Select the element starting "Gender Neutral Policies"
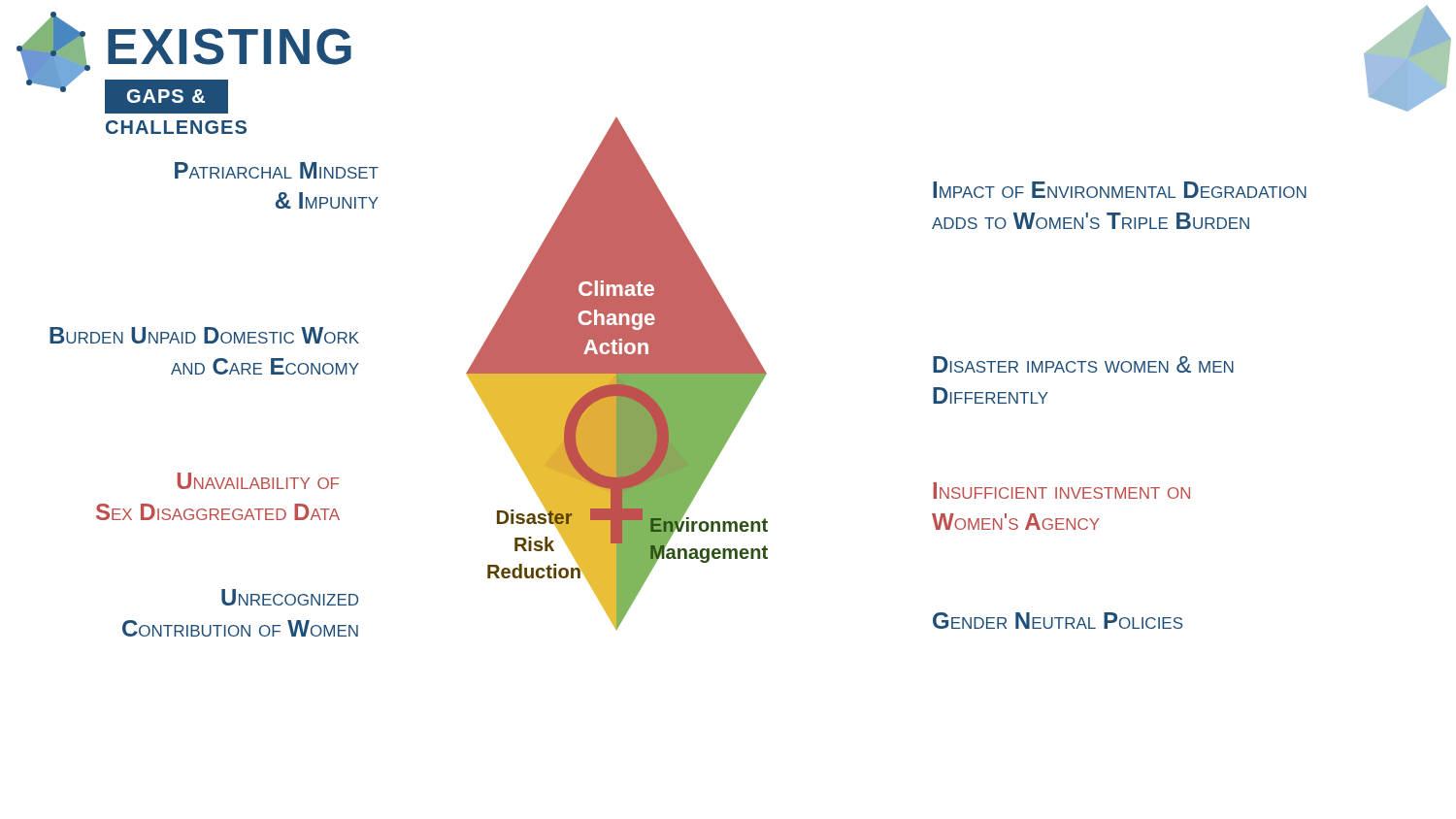 tap(1058, 621)
